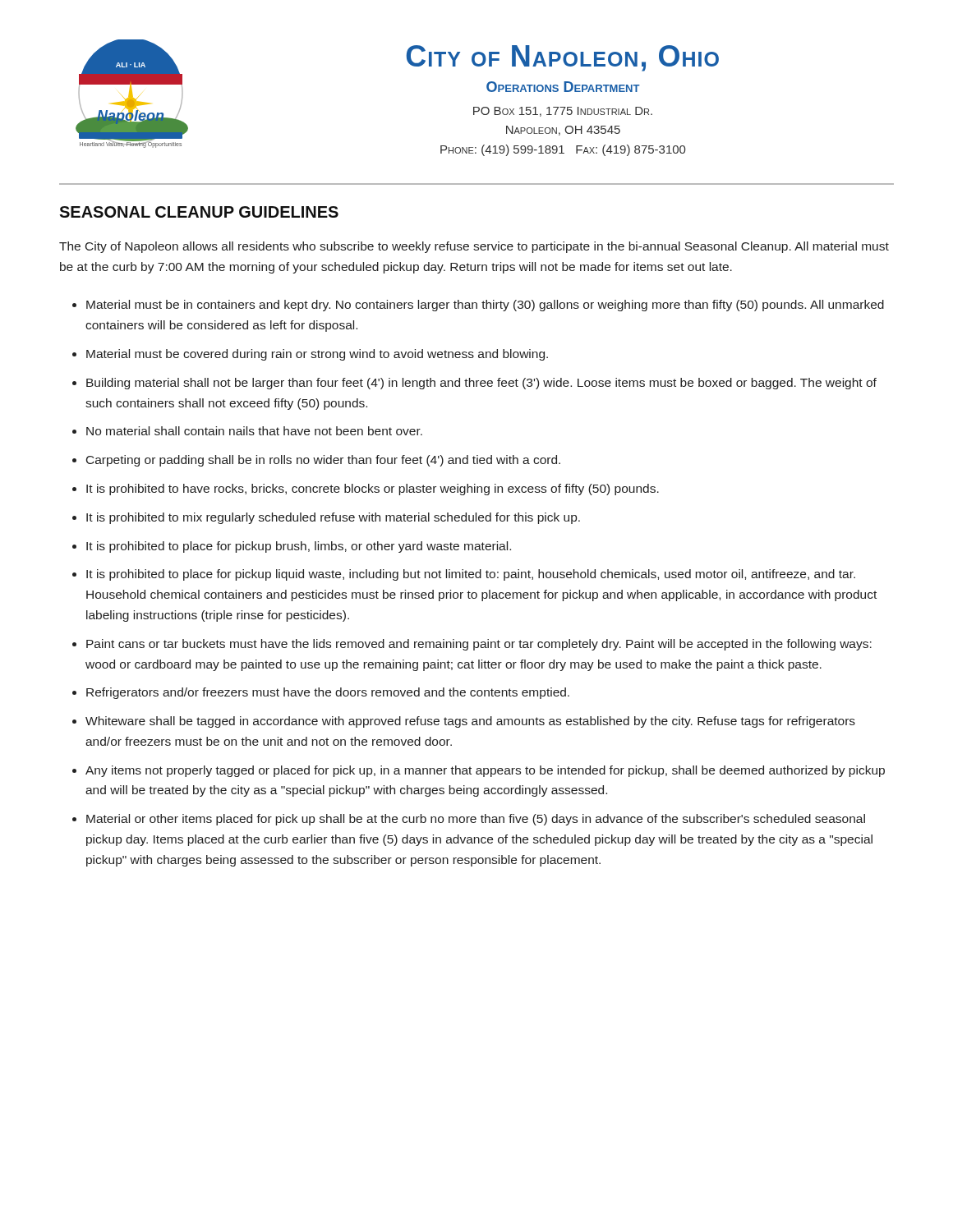Navigate to the text starting "City of Napoleon, Ohio"
This screenshot has height=1232, width=953.
(x=563, y=56)
